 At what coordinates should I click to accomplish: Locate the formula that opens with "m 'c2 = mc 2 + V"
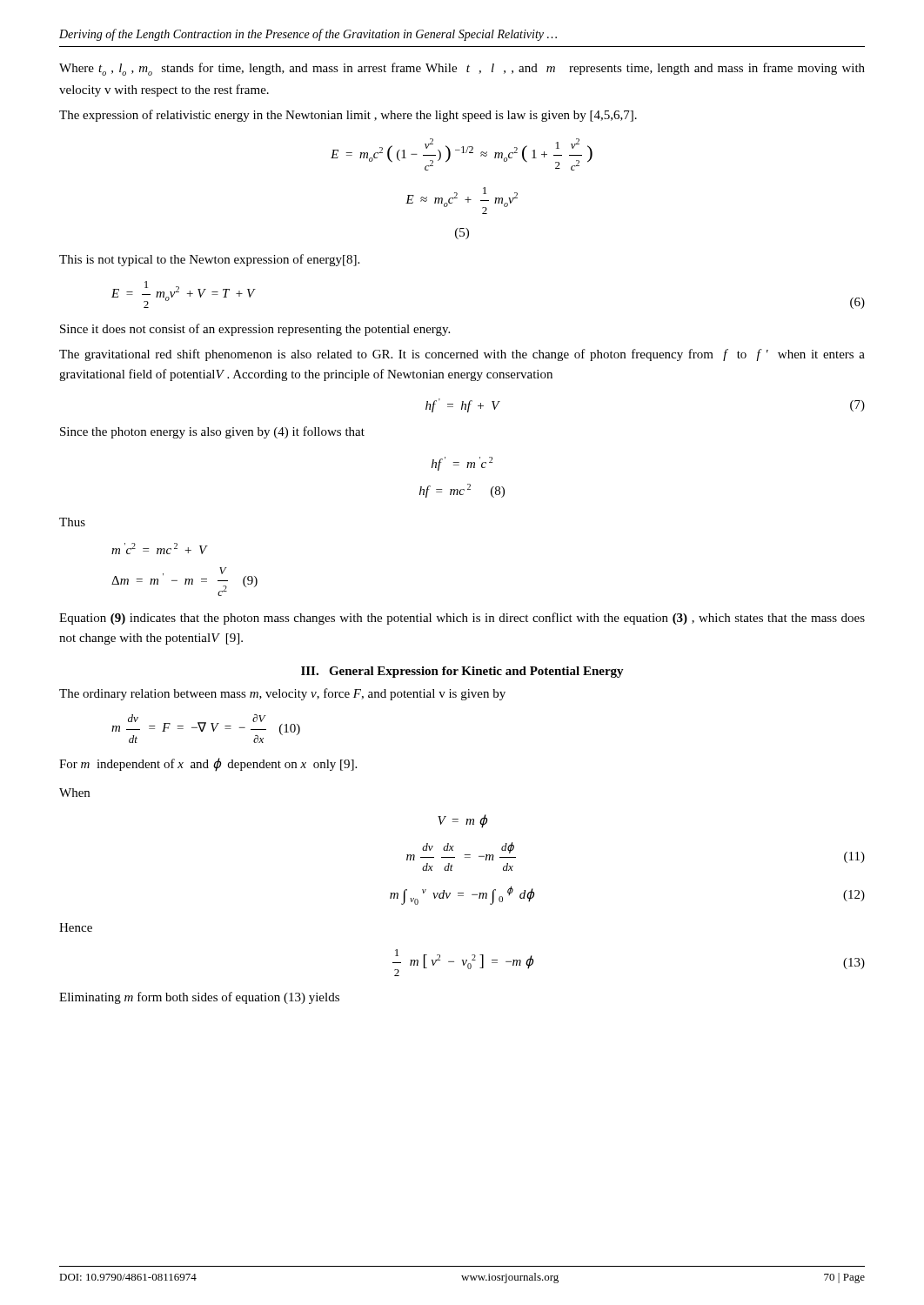tap(160, 549)
